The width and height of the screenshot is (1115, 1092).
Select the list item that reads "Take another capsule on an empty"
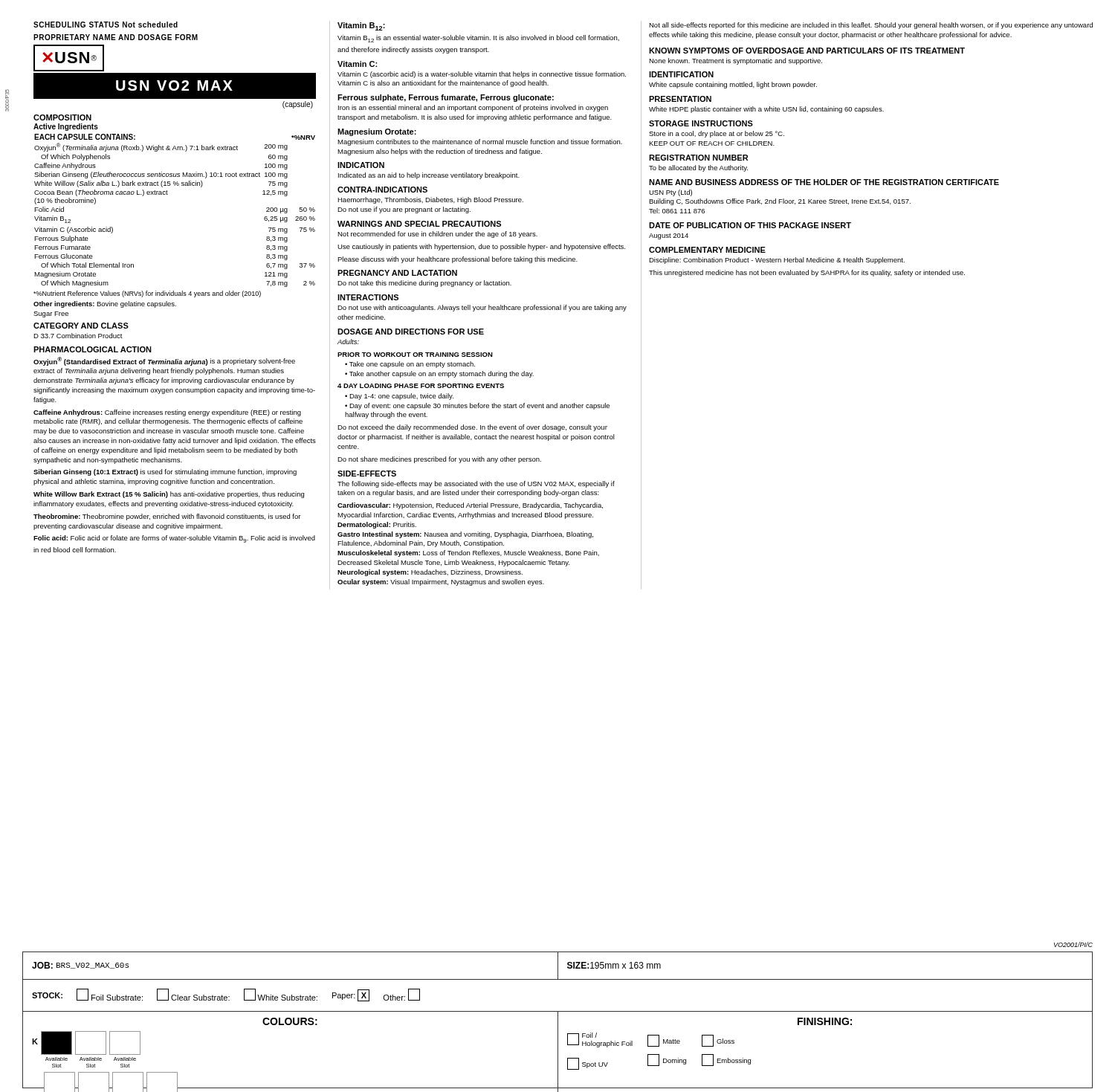coord(442,374)
